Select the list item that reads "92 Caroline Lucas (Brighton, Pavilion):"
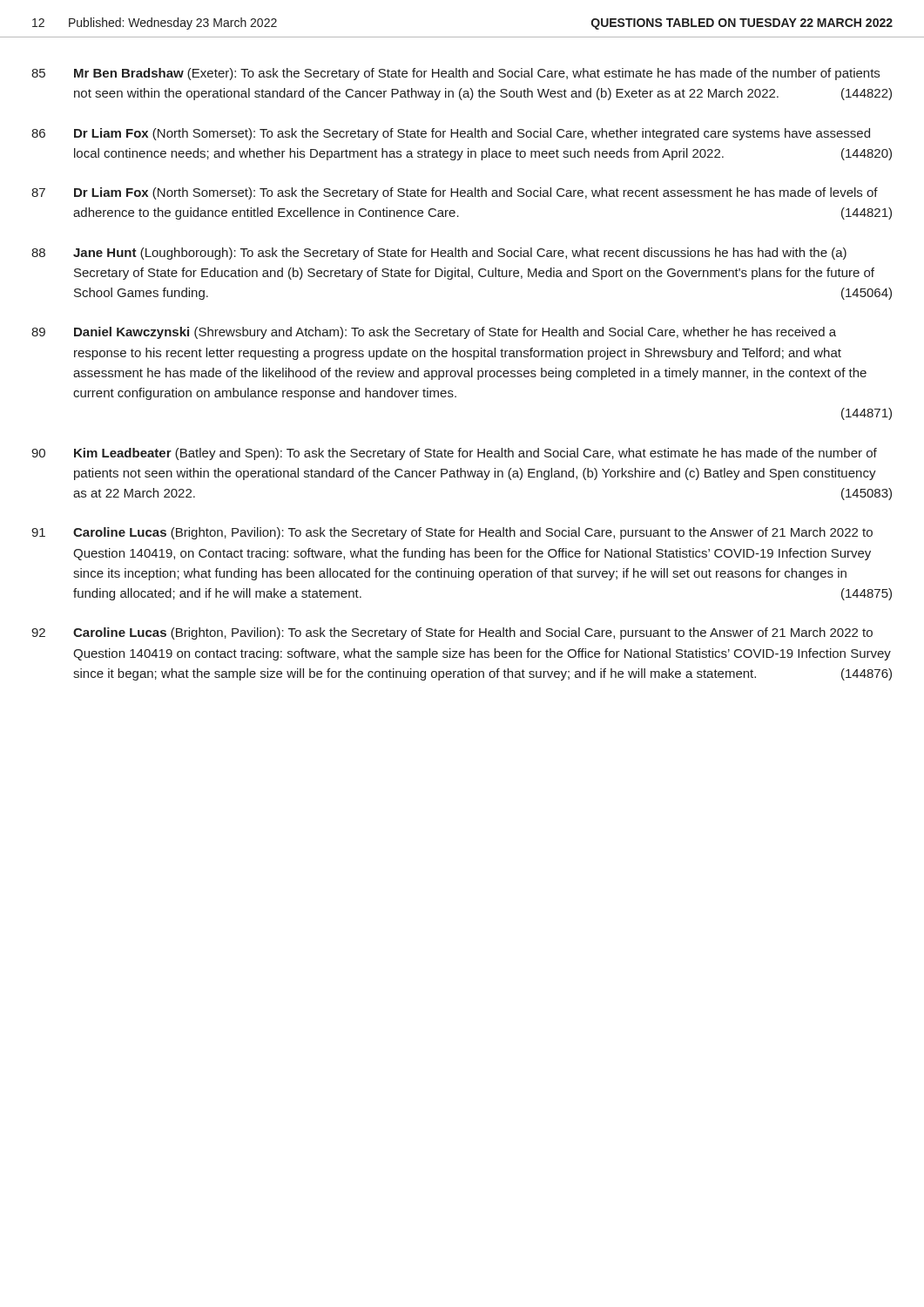 pos(462,653)
